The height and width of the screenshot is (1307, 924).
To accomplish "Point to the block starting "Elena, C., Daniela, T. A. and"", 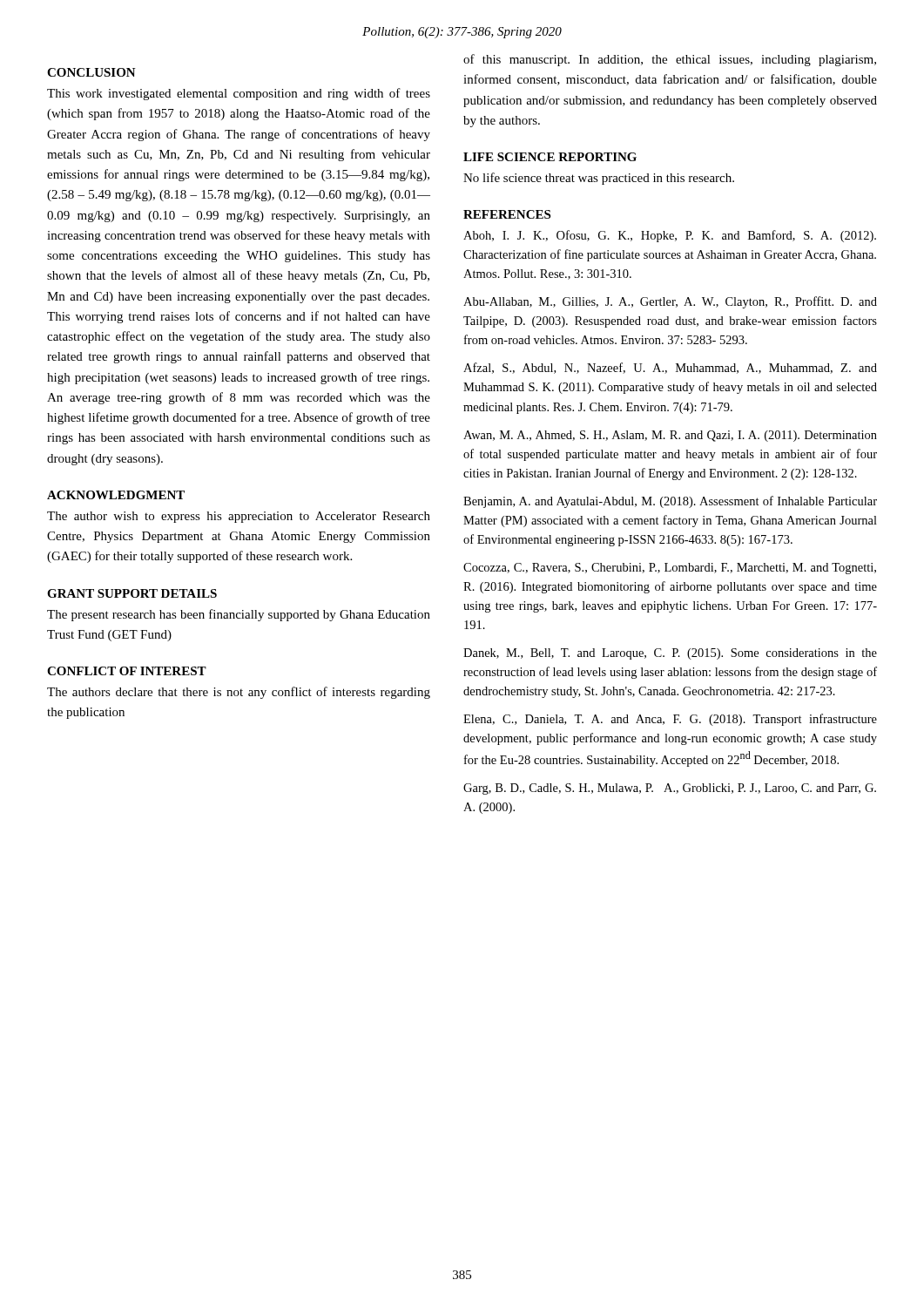I will pos(670,739).
